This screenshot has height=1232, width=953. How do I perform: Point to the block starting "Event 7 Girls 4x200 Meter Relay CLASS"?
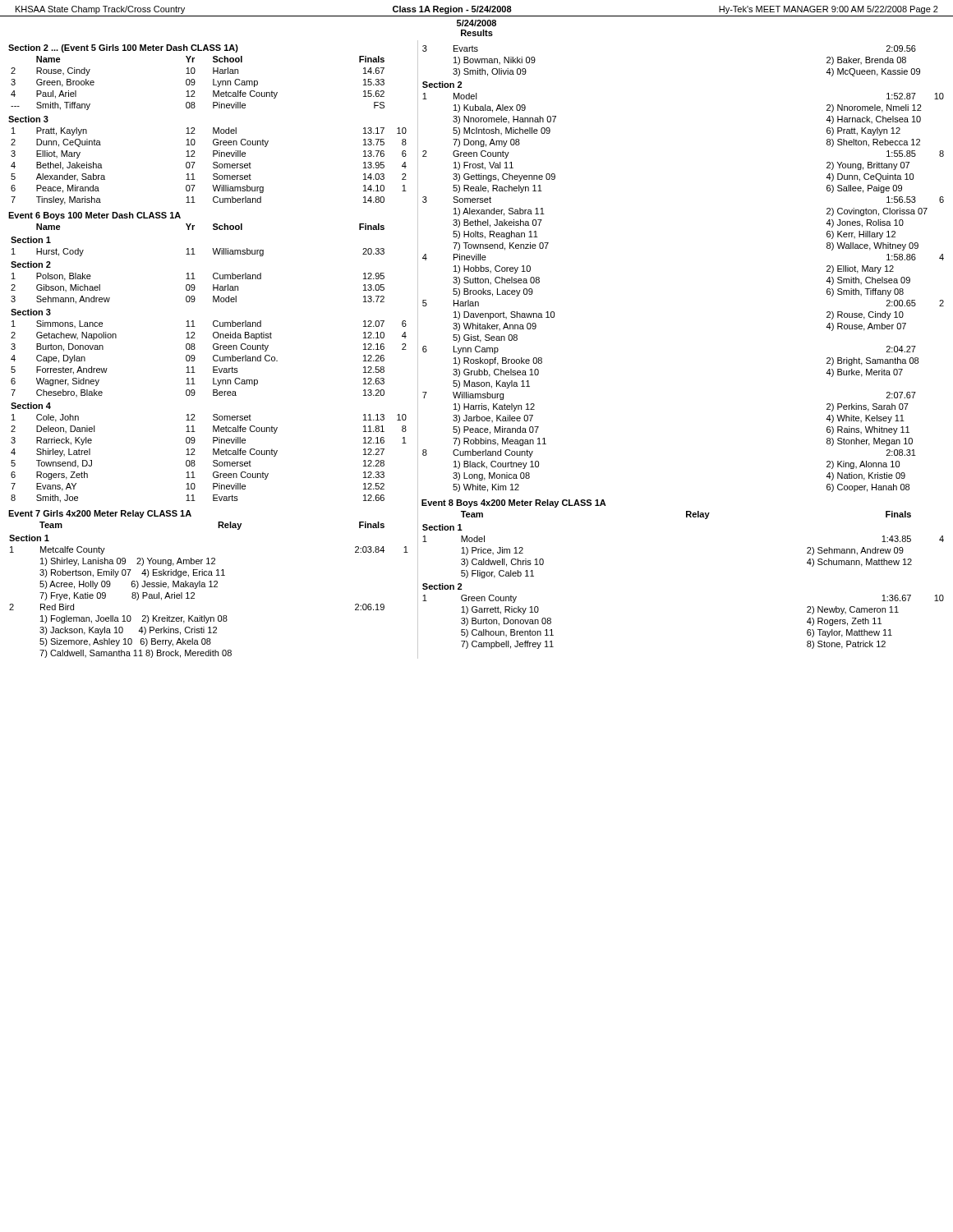tap(100, 513)
